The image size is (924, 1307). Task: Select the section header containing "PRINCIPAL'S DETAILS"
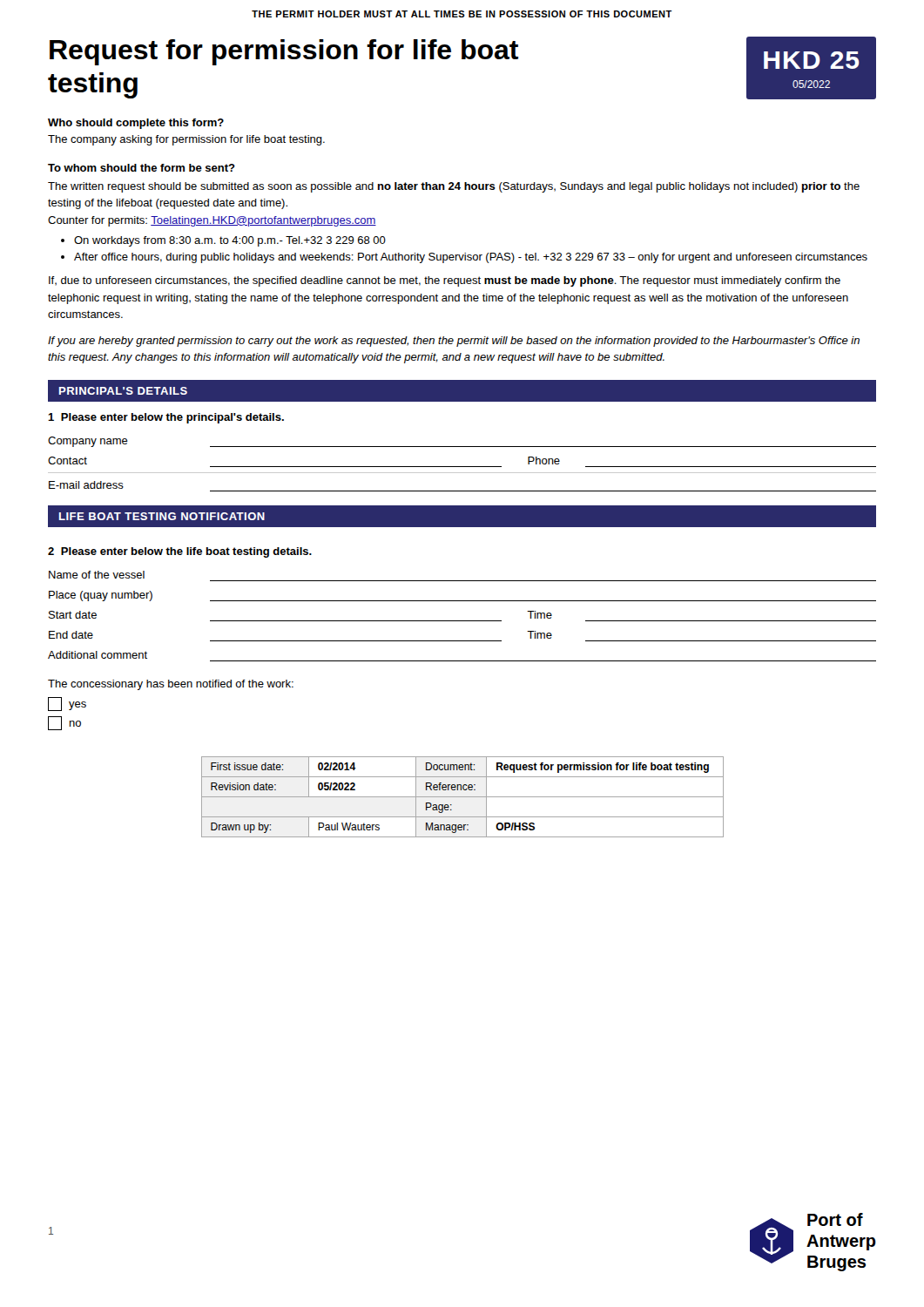(123, 391)
